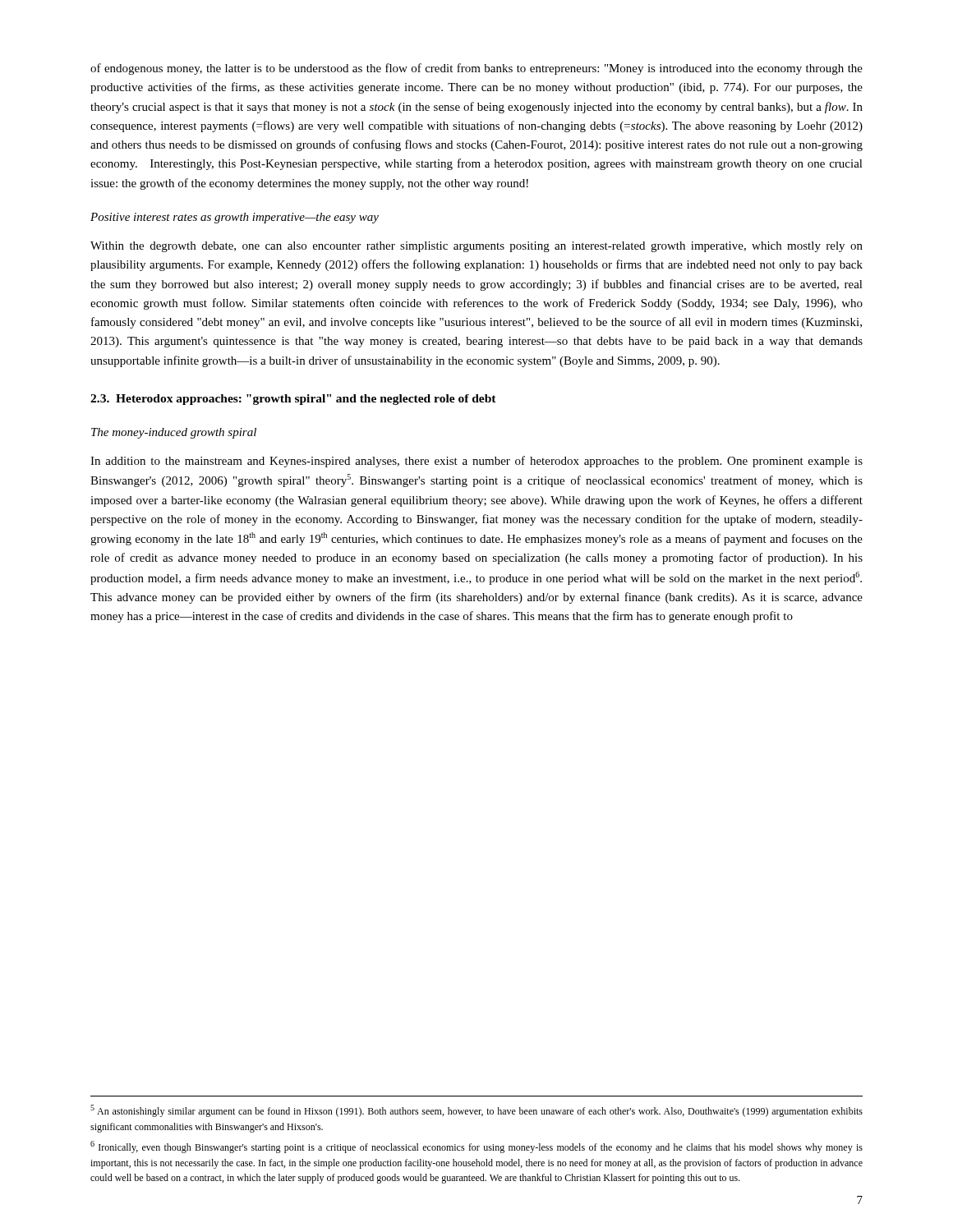
Task: Locate the passage starting "6 Ironically, even though Binswanger's"
Action: click(x=476, y=1162)
